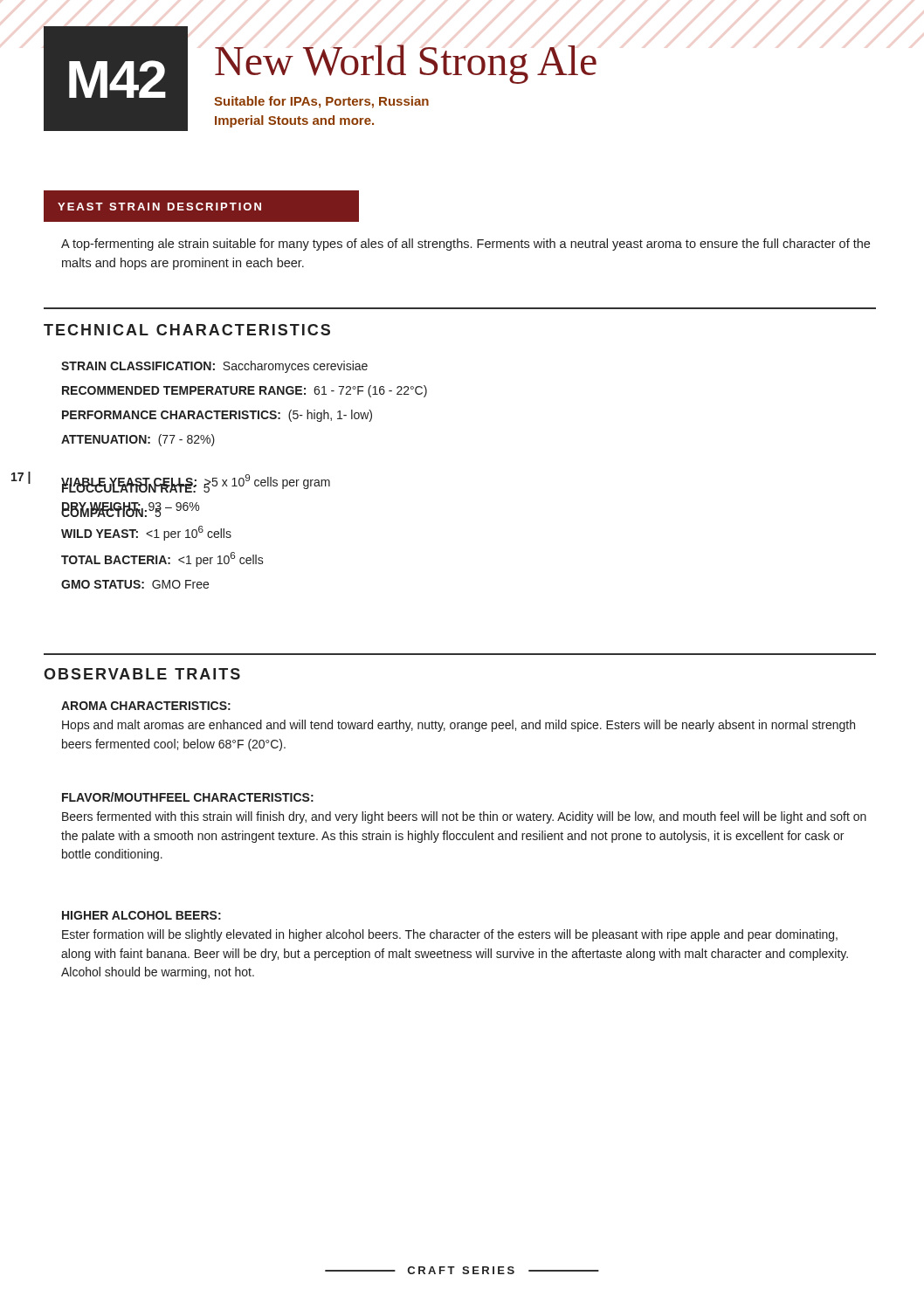Locate the text block starting "STRAIN CLASSIFICATION: Saccharomyces cerevisiae RECOMMENDED"
This screenshot has height=1310, width=924.
pos(214,367)
